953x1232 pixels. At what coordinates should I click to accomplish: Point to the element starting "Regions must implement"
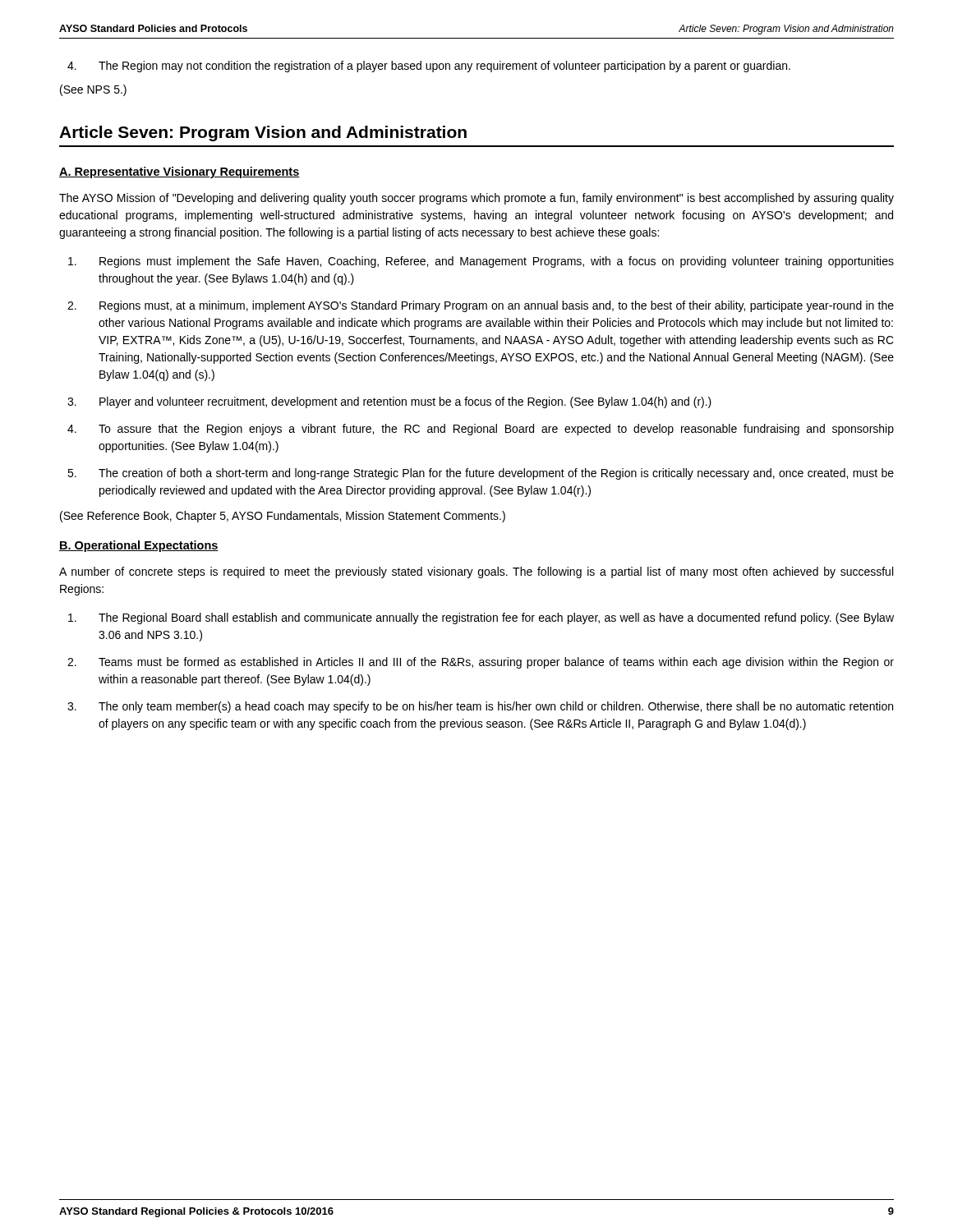click(x=476, y=270)
